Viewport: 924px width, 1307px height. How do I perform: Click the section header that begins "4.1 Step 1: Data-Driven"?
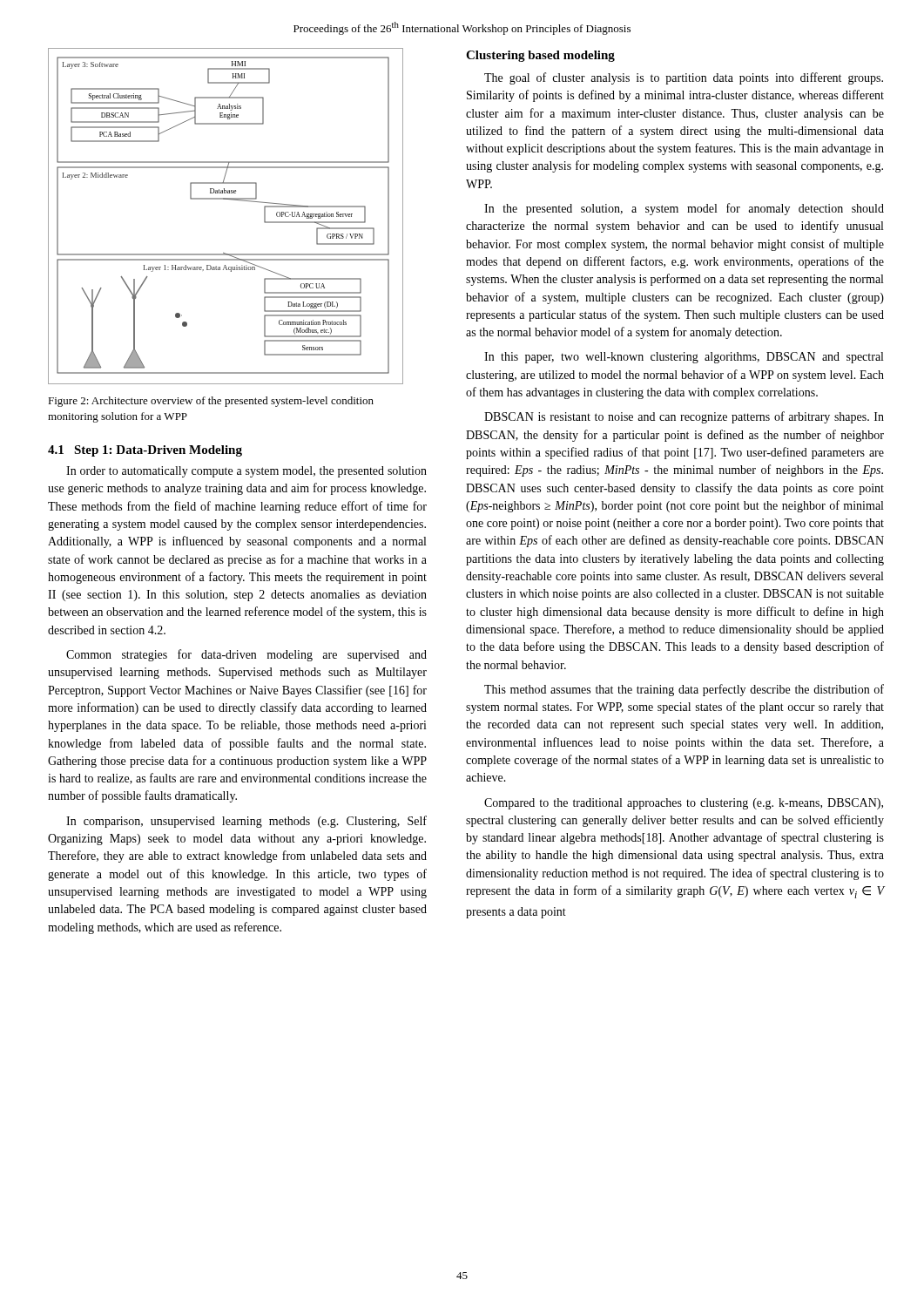tap(145, 450)
